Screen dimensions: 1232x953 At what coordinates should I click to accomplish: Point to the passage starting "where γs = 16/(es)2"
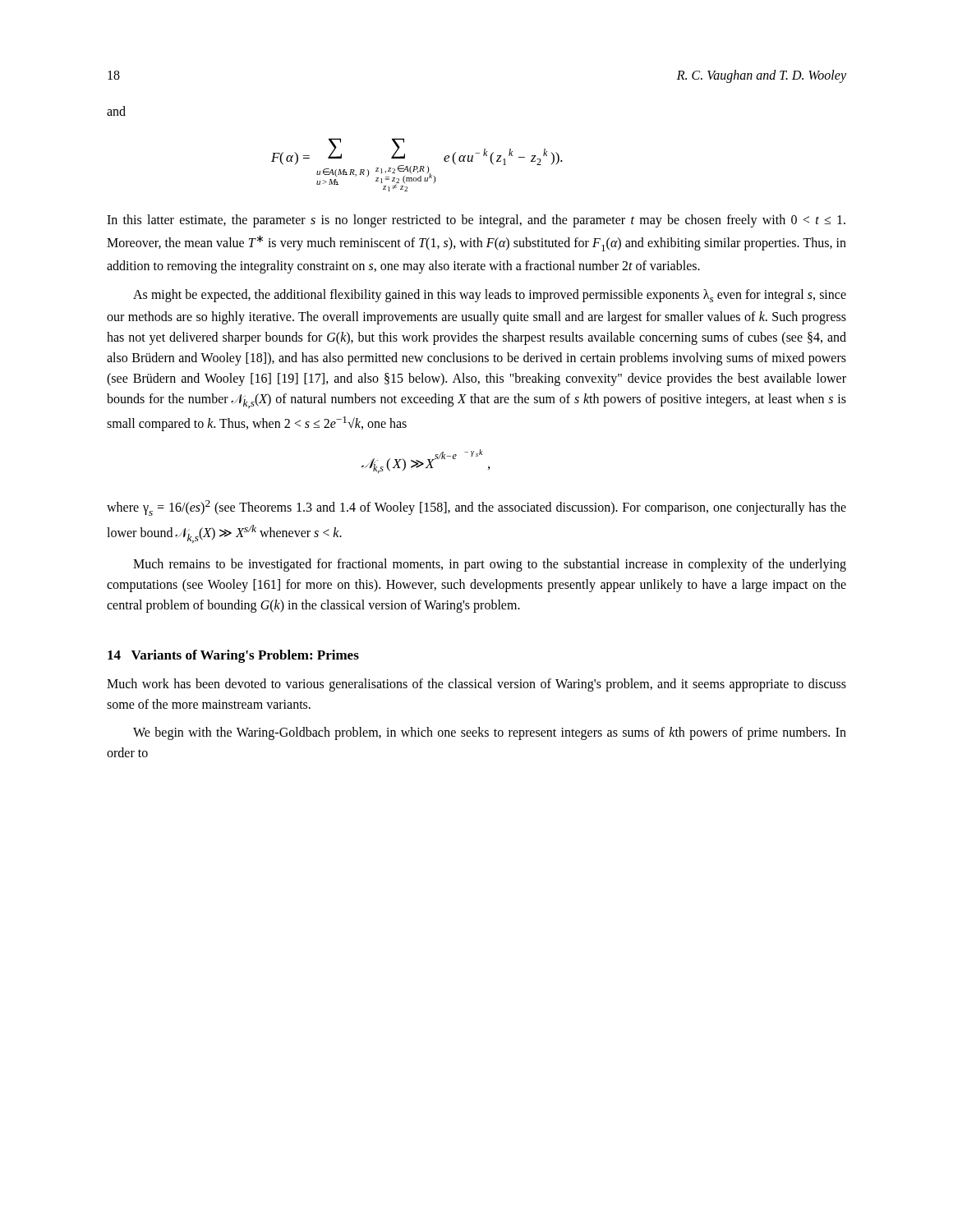[x=476, y=555]
